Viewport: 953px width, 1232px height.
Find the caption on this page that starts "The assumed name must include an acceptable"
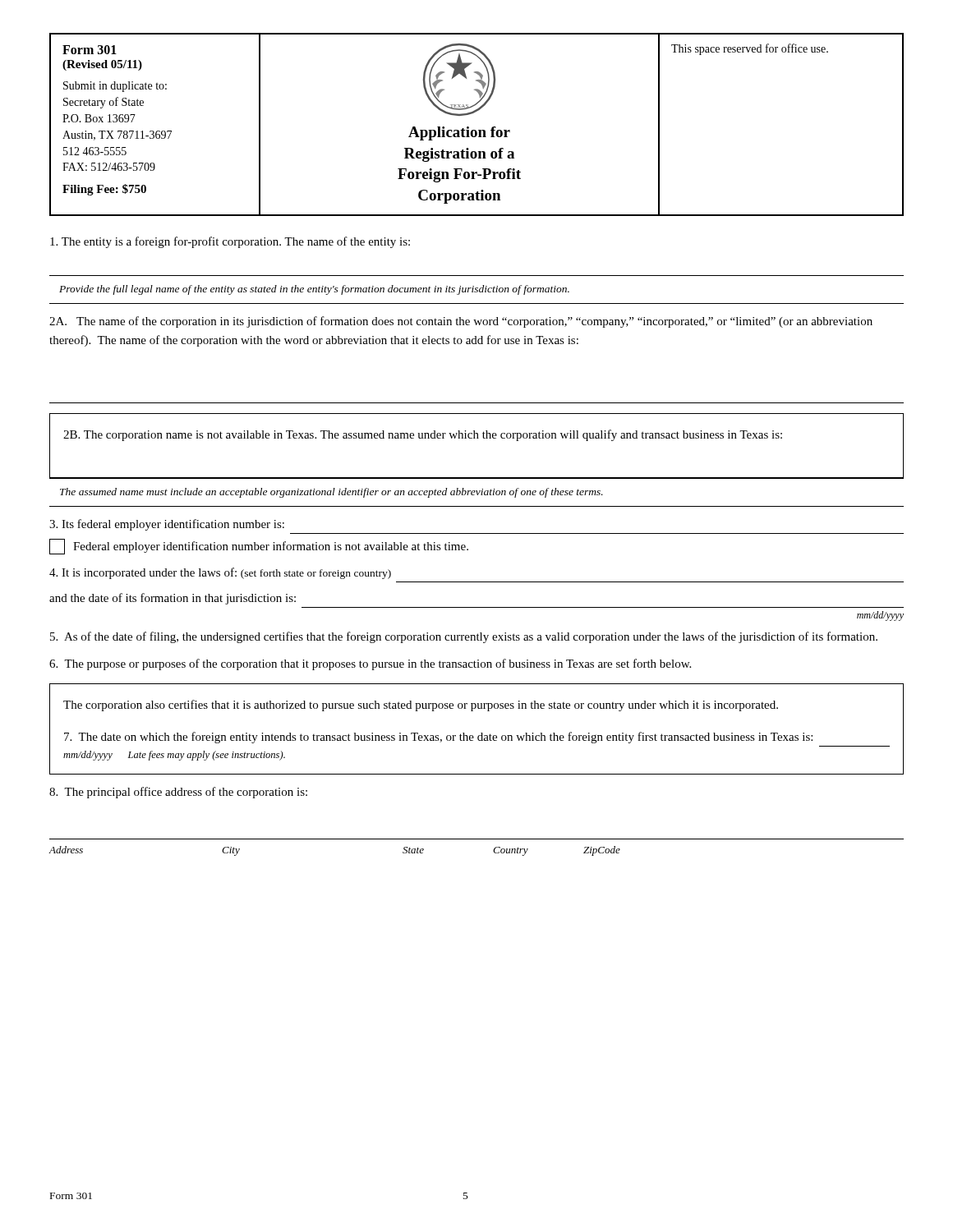pyautogui.click(x=331, y=492)
